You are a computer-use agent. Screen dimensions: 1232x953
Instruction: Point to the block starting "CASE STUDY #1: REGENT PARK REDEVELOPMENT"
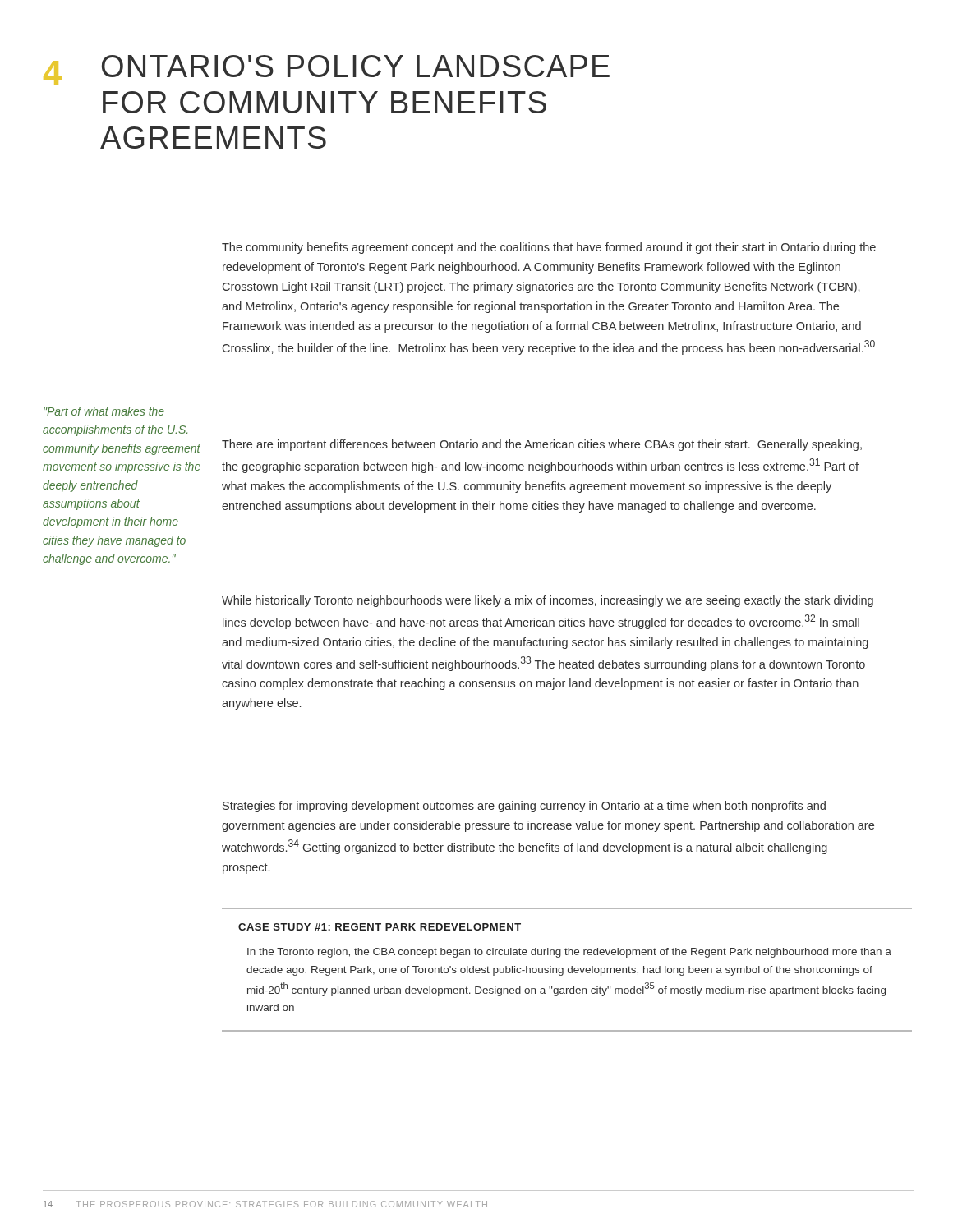pos(380,927)
